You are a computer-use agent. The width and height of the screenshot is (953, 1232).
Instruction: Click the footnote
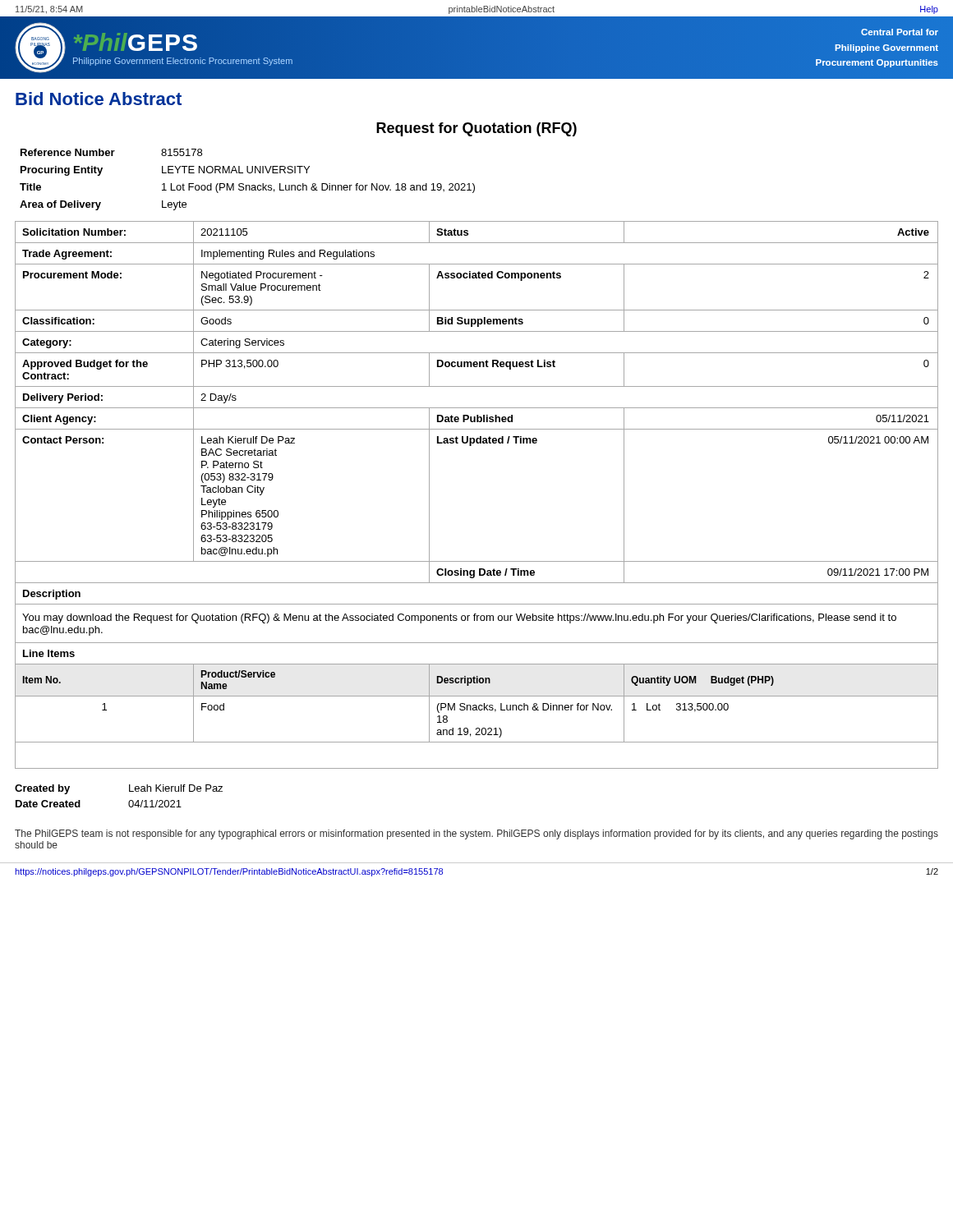(x=476, y=839)
